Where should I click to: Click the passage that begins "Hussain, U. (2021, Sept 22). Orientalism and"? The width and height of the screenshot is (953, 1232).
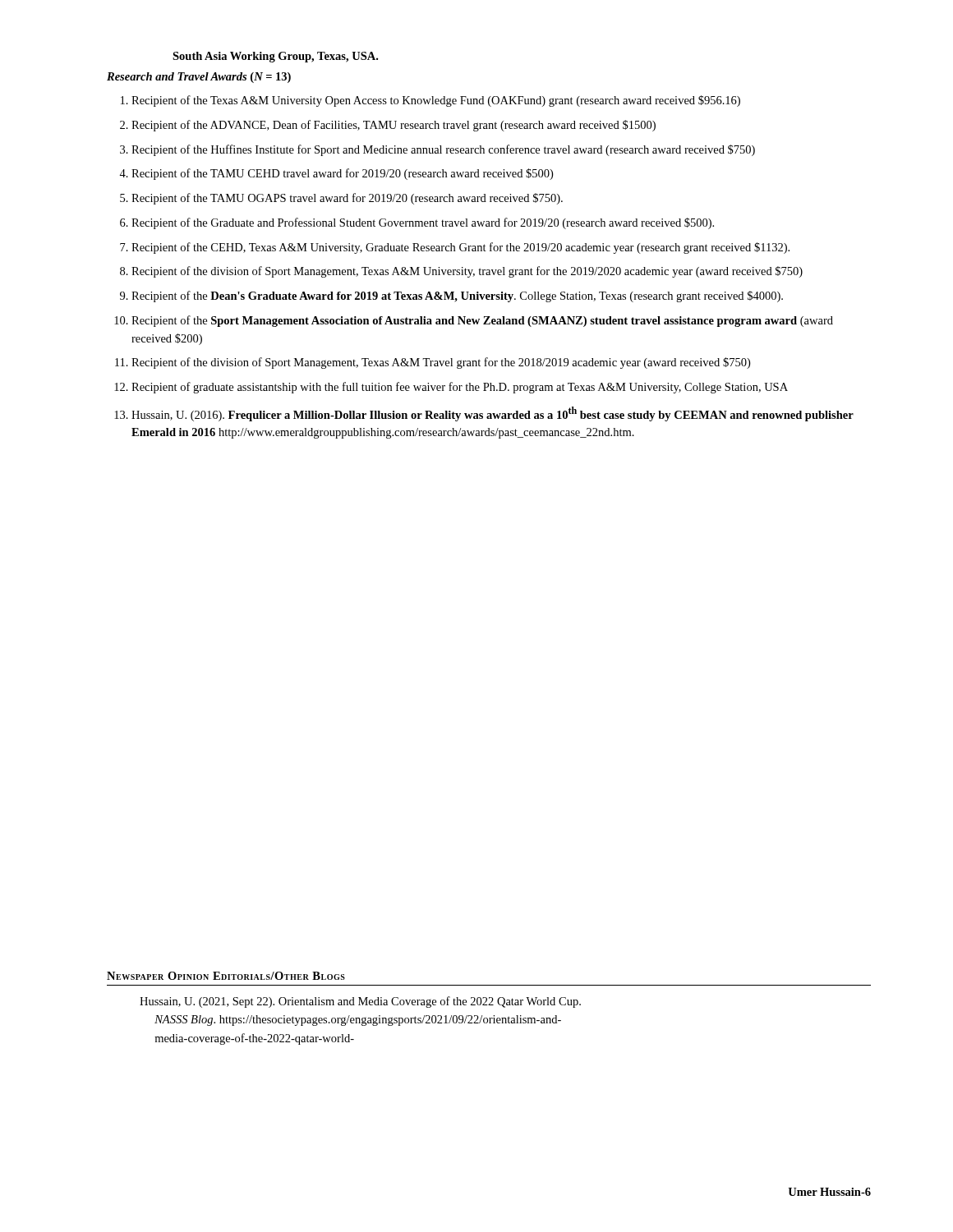point(361,1020)
